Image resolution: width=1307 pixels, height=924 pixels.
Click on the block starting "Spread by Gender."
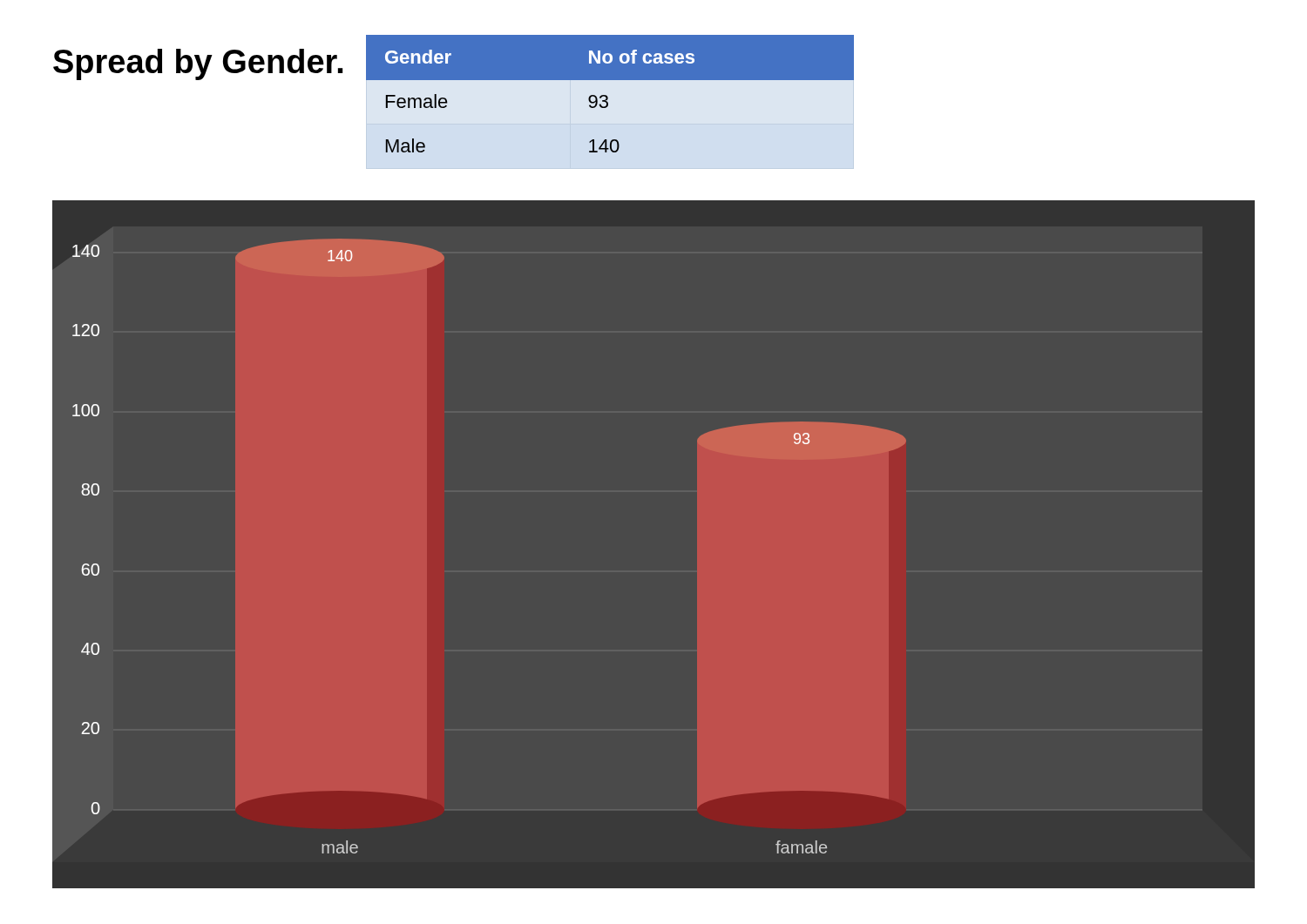tap(199, 62)
